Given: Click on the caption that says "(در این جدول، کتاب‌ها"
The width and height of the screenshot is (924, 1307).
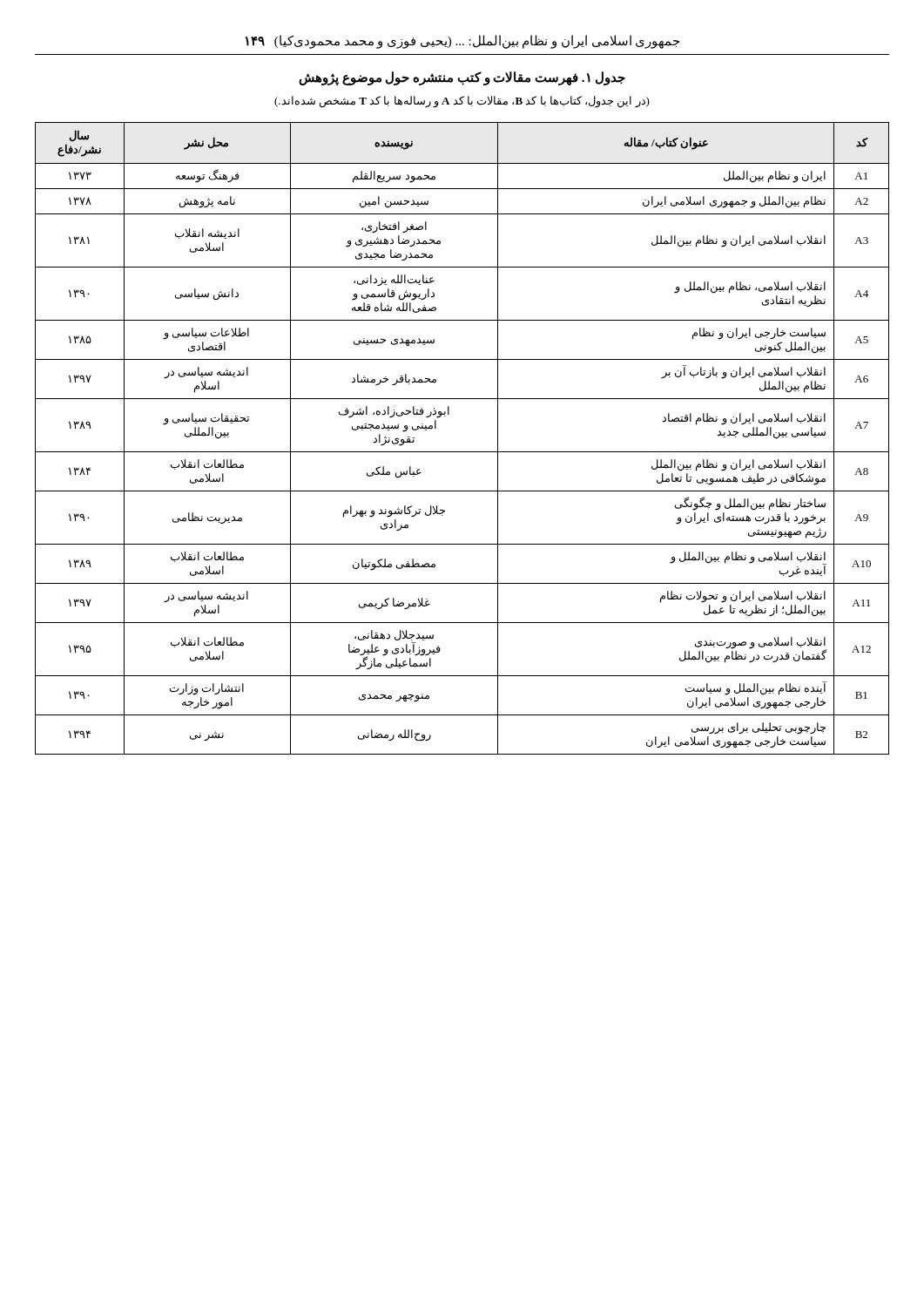Looking at the screenshot, I should pyautogui.click(x=462, y=101).
